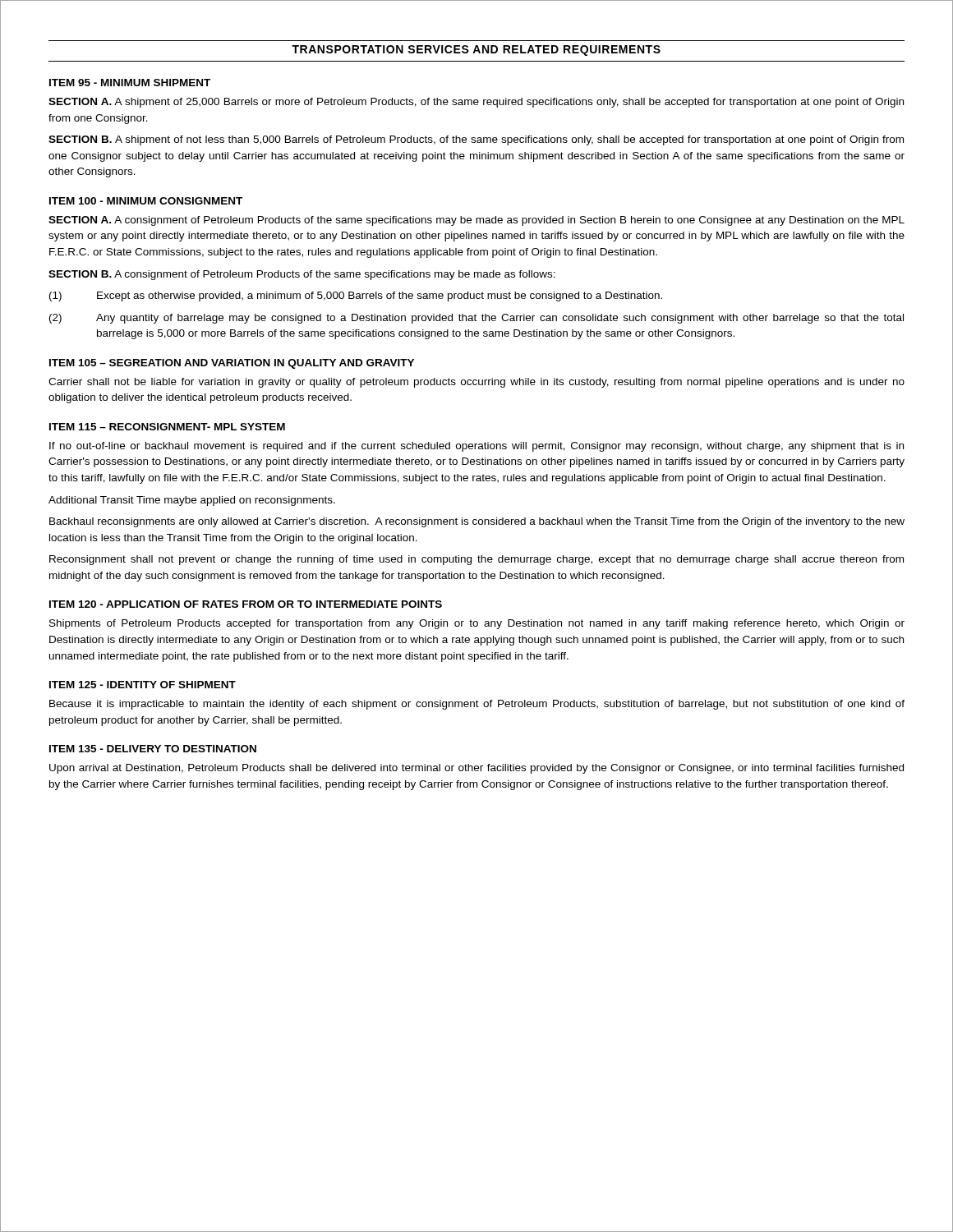Point to "ITEM 100 - MINIMUM CONSIGNMENT"

[x=146, y=201]
